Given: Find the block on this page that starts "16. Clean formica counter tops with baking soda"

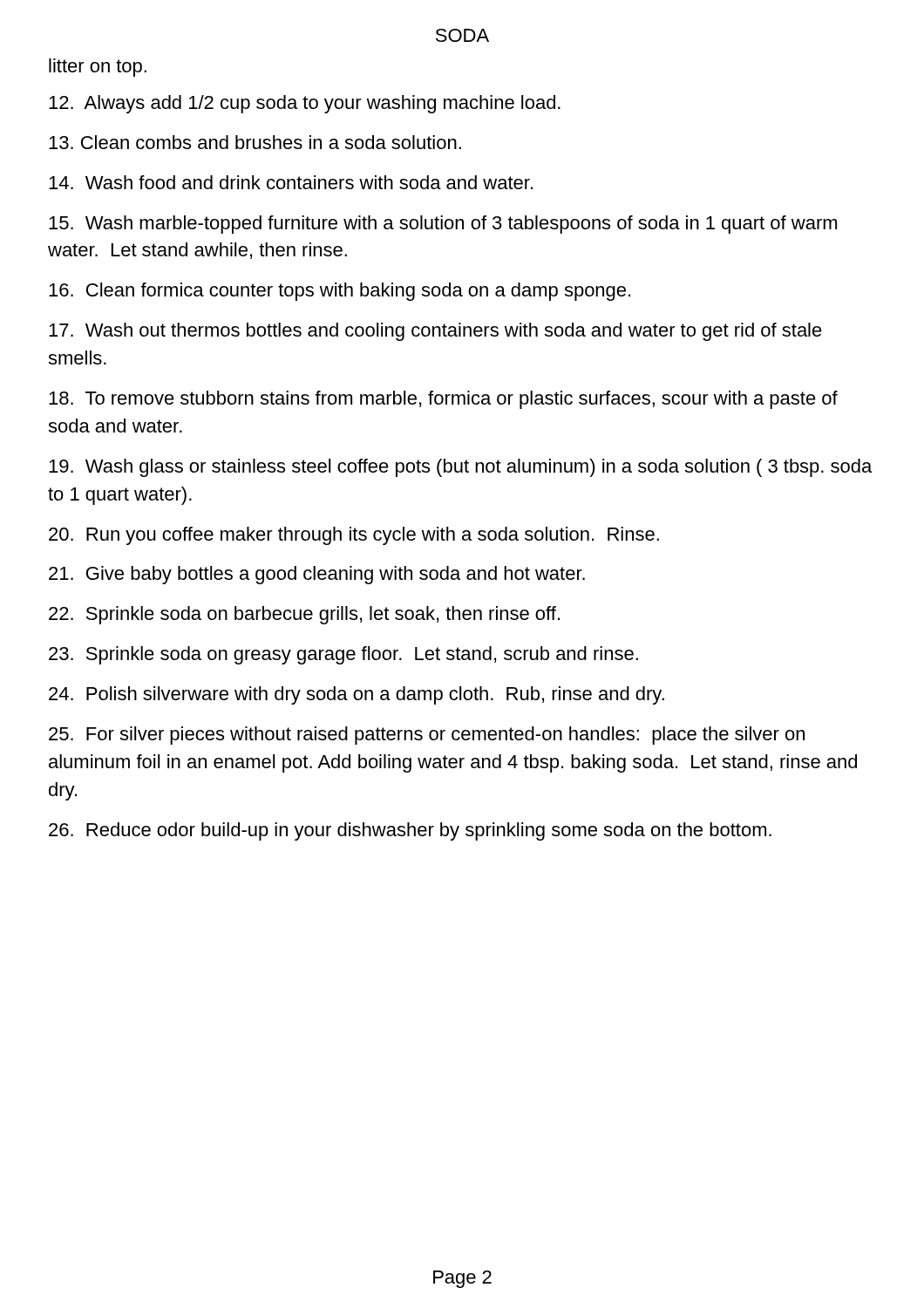Looking at the screenshot, I should pos(340,290).
